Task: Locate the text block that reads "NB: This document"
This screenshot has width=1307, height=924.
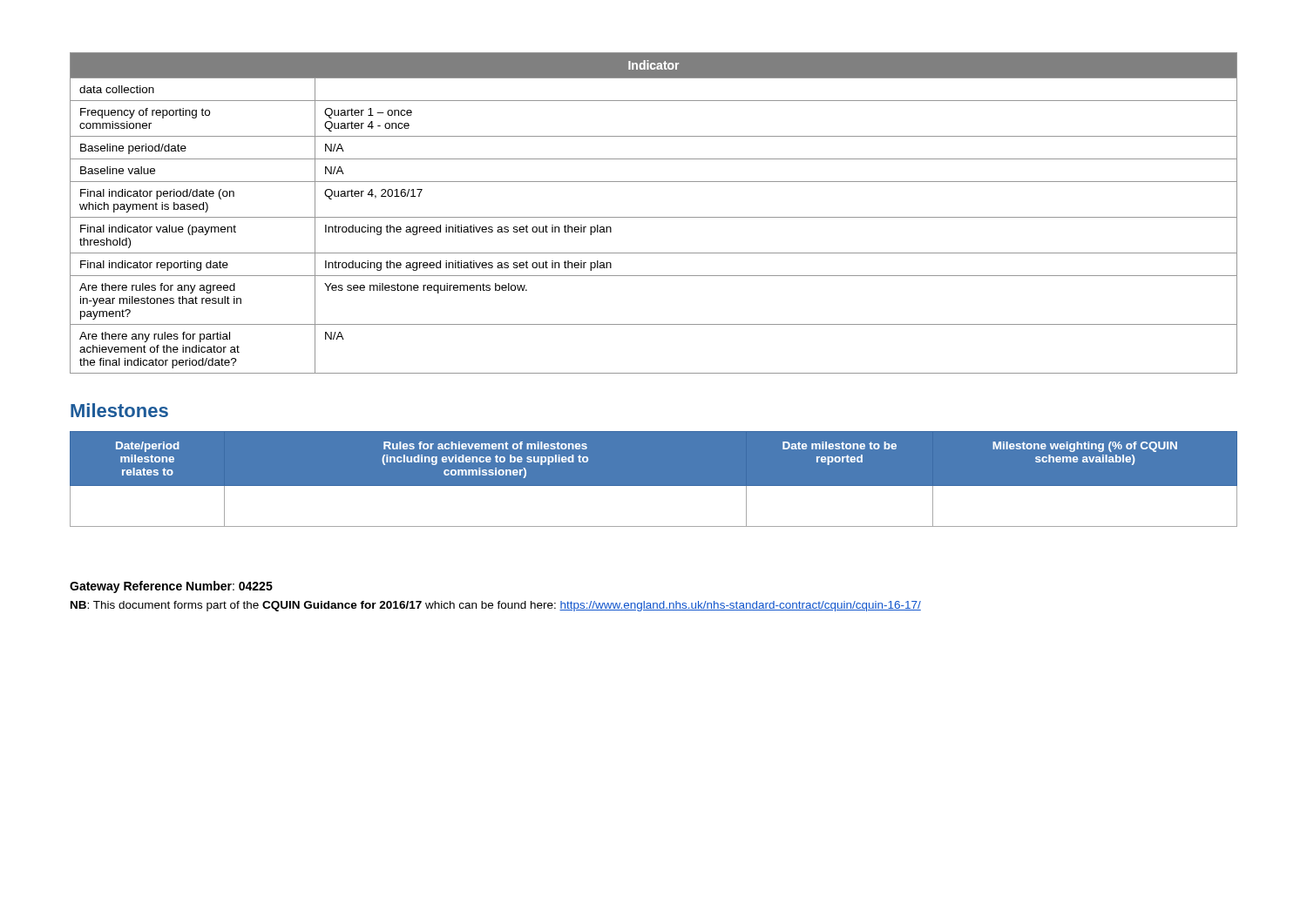Action: 495,605
